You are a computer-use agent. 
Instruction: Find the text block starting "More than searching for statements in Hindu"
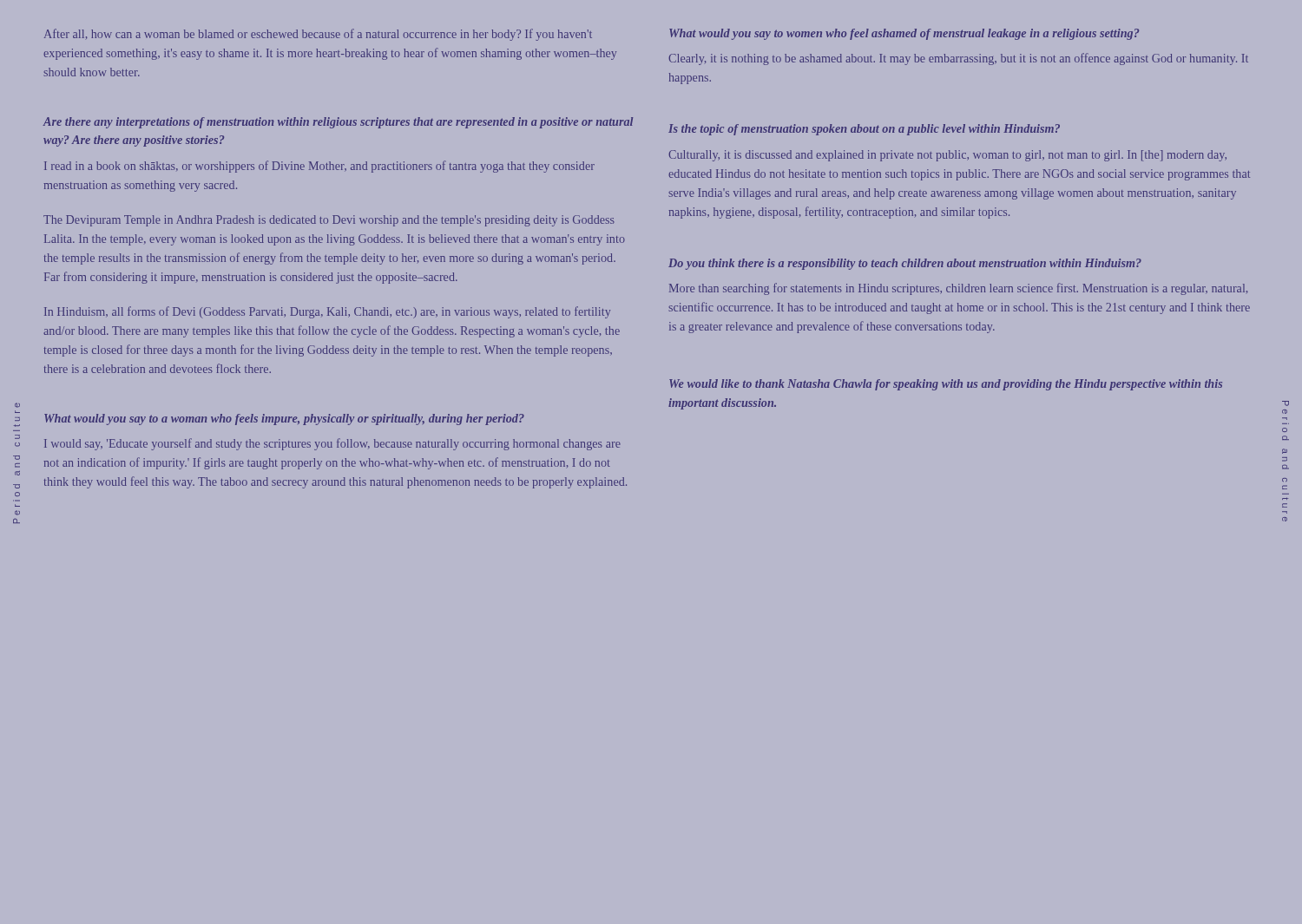959,307
